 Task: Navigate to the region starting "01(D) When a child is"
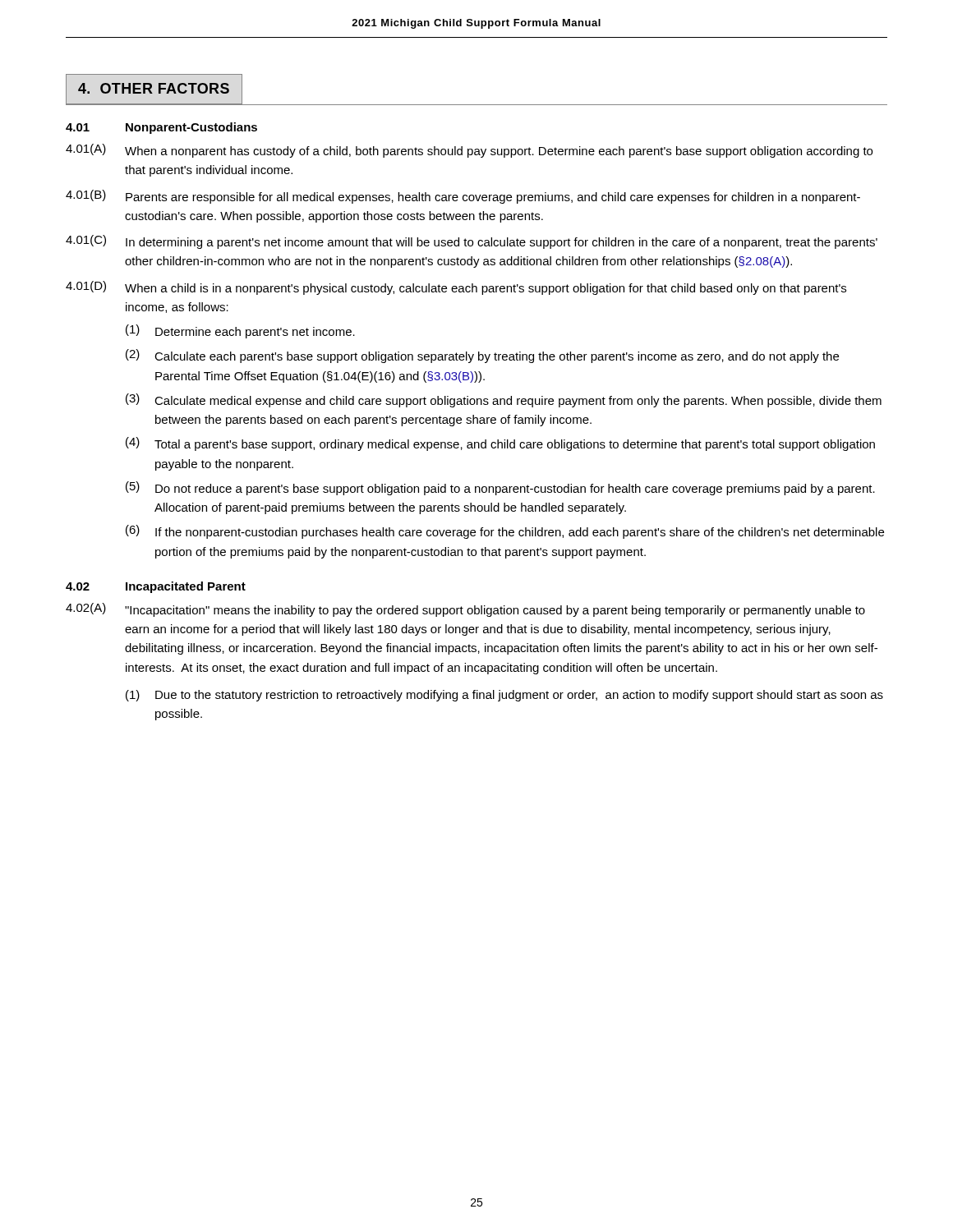pos(476,297)
